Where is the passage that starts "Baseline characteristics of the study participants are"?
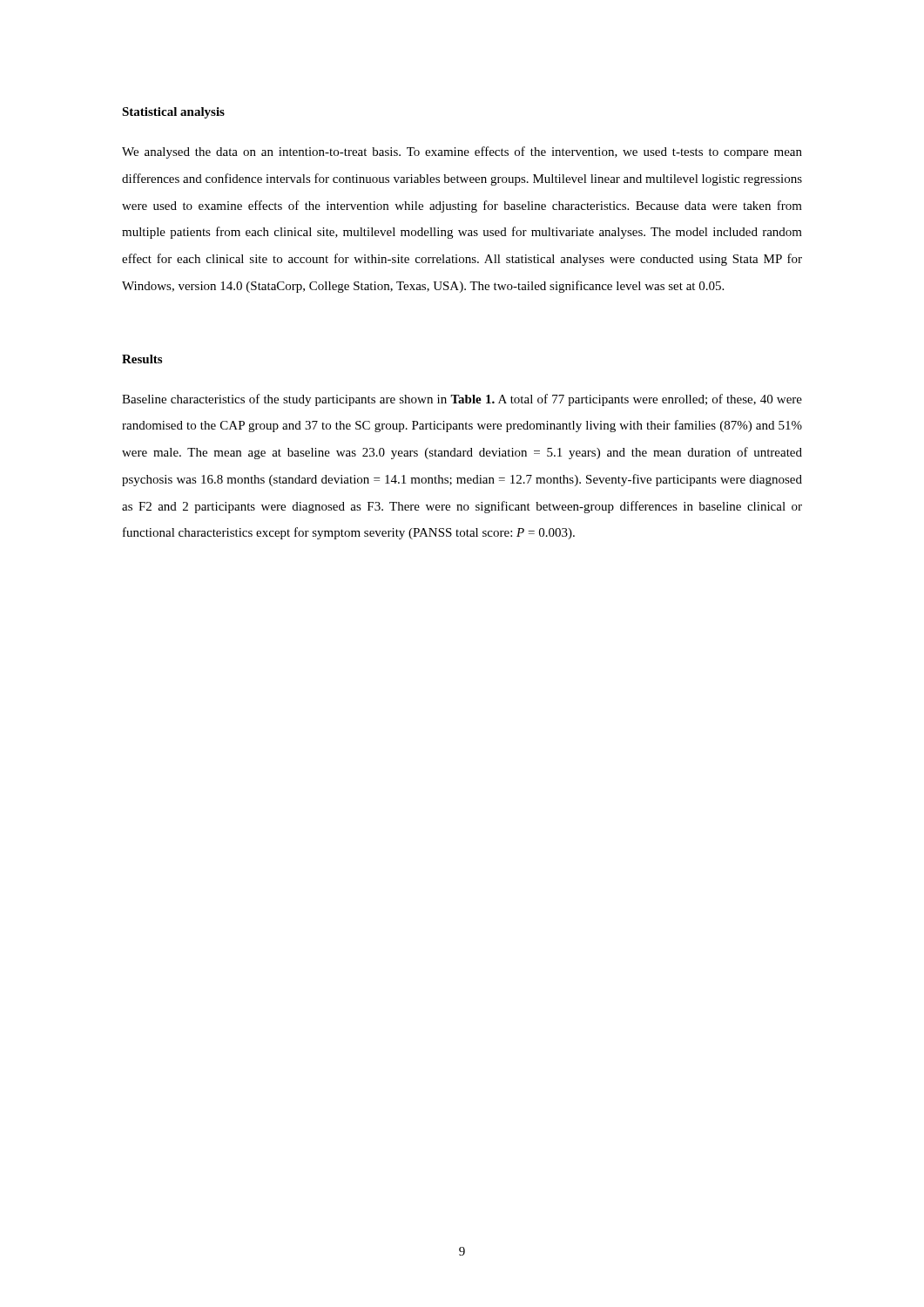Screen dimensions: 1307x924 click(462, 466)
